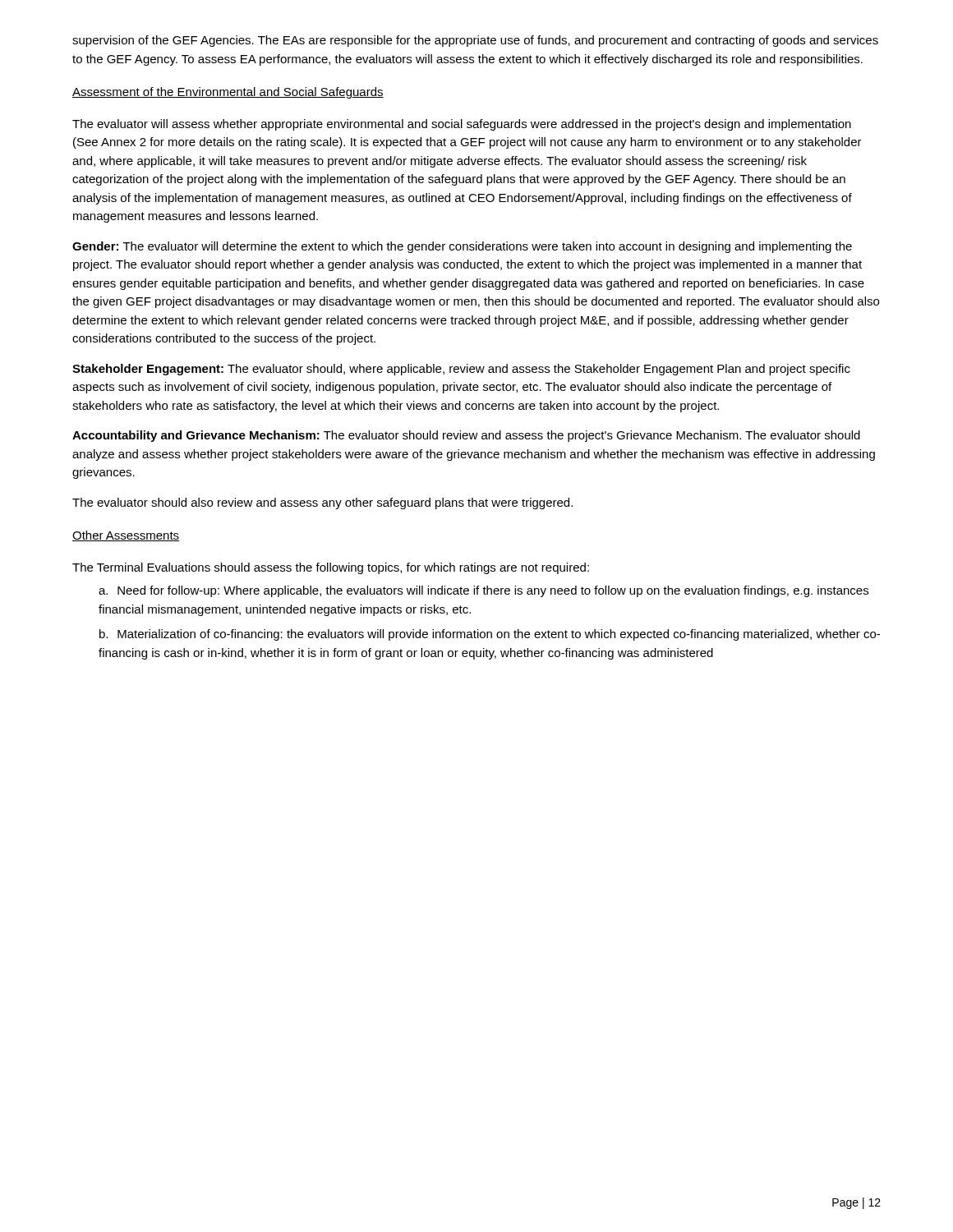Point to the block starting "The evaluator should"

pos(323,502)
